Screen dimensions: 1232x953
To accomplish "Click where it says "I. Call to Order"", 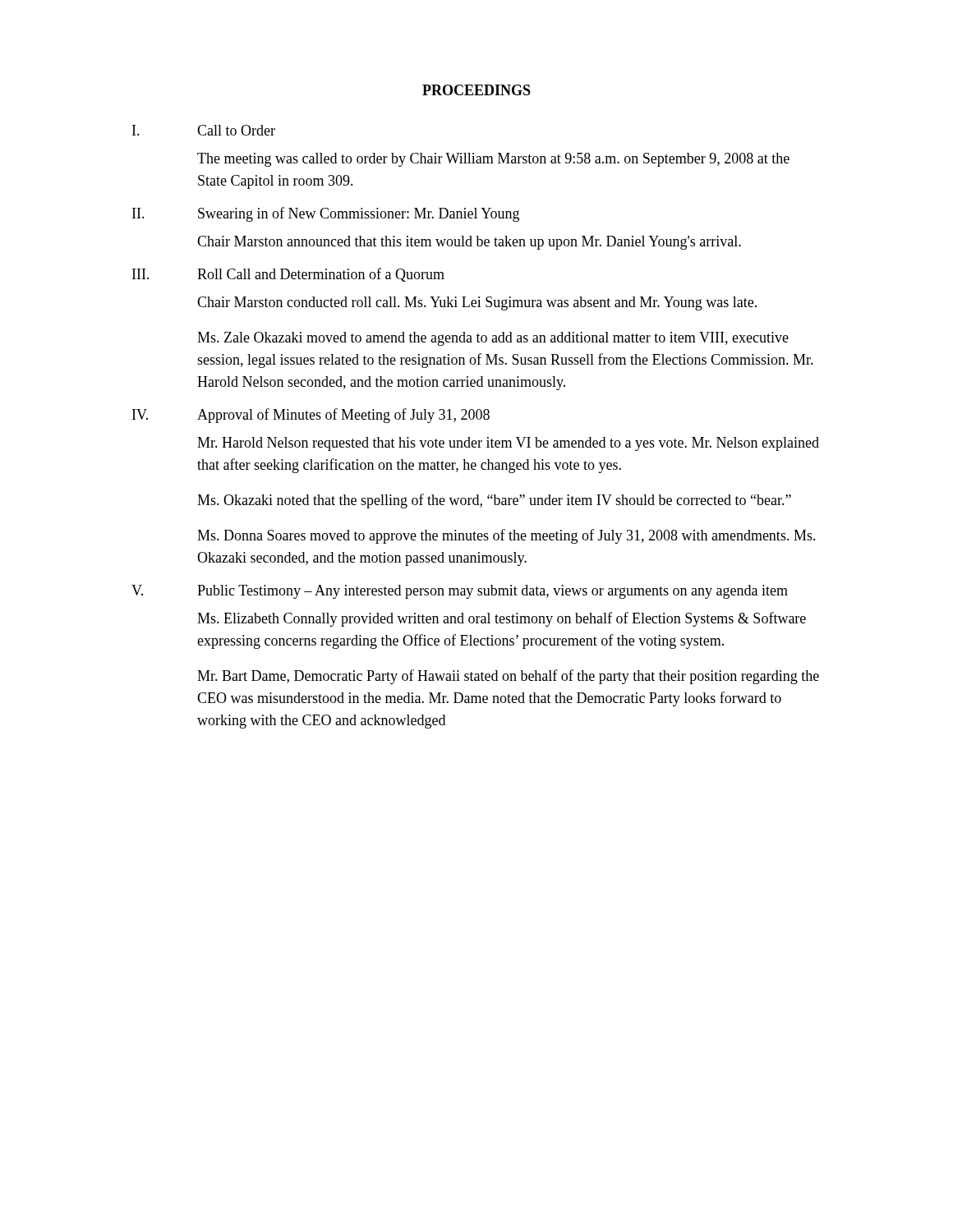I will click(x=204, y=130).
